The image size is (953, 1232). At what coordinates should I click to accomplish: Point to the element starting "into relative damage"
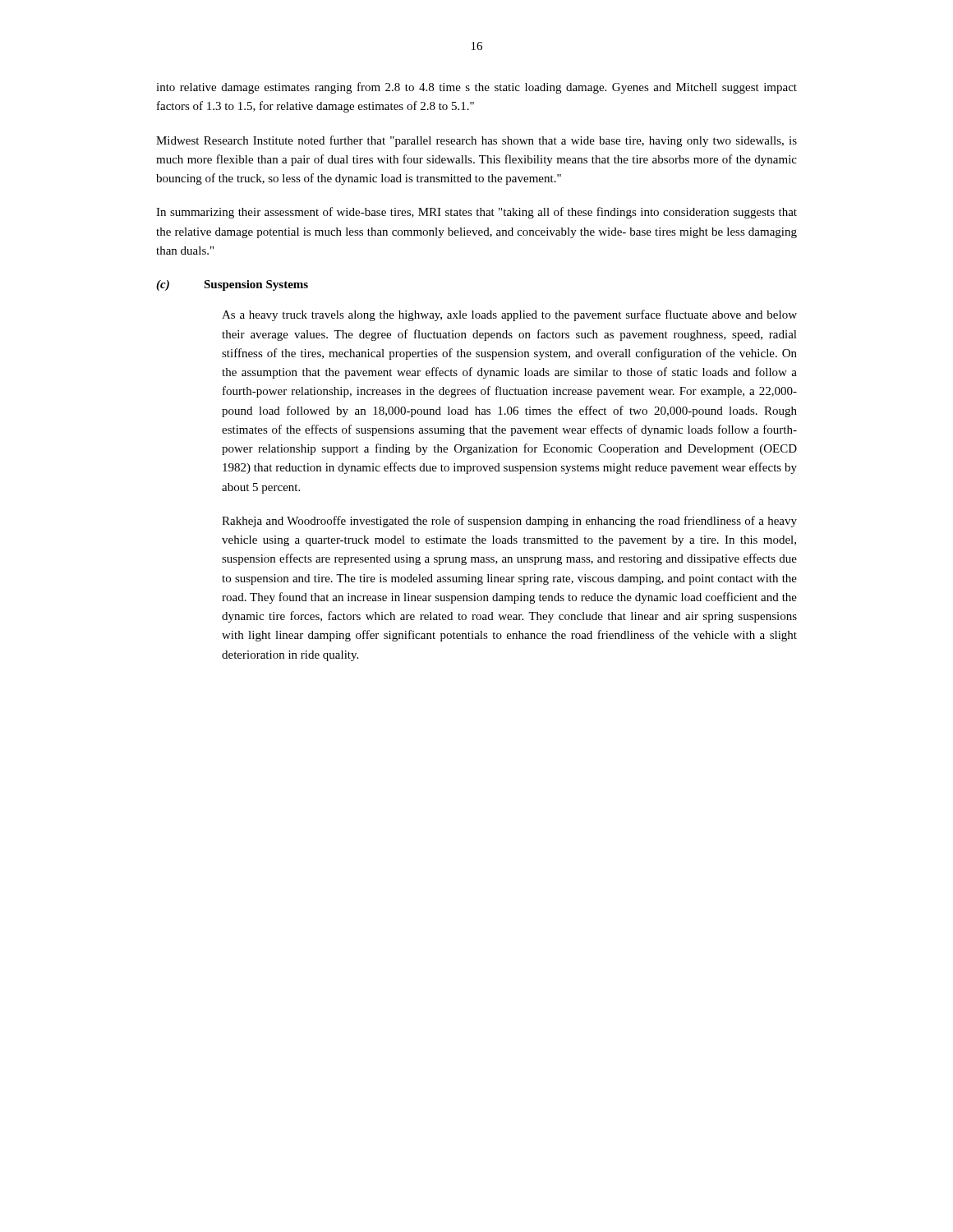pyautogui.click(x=476, y=97)
